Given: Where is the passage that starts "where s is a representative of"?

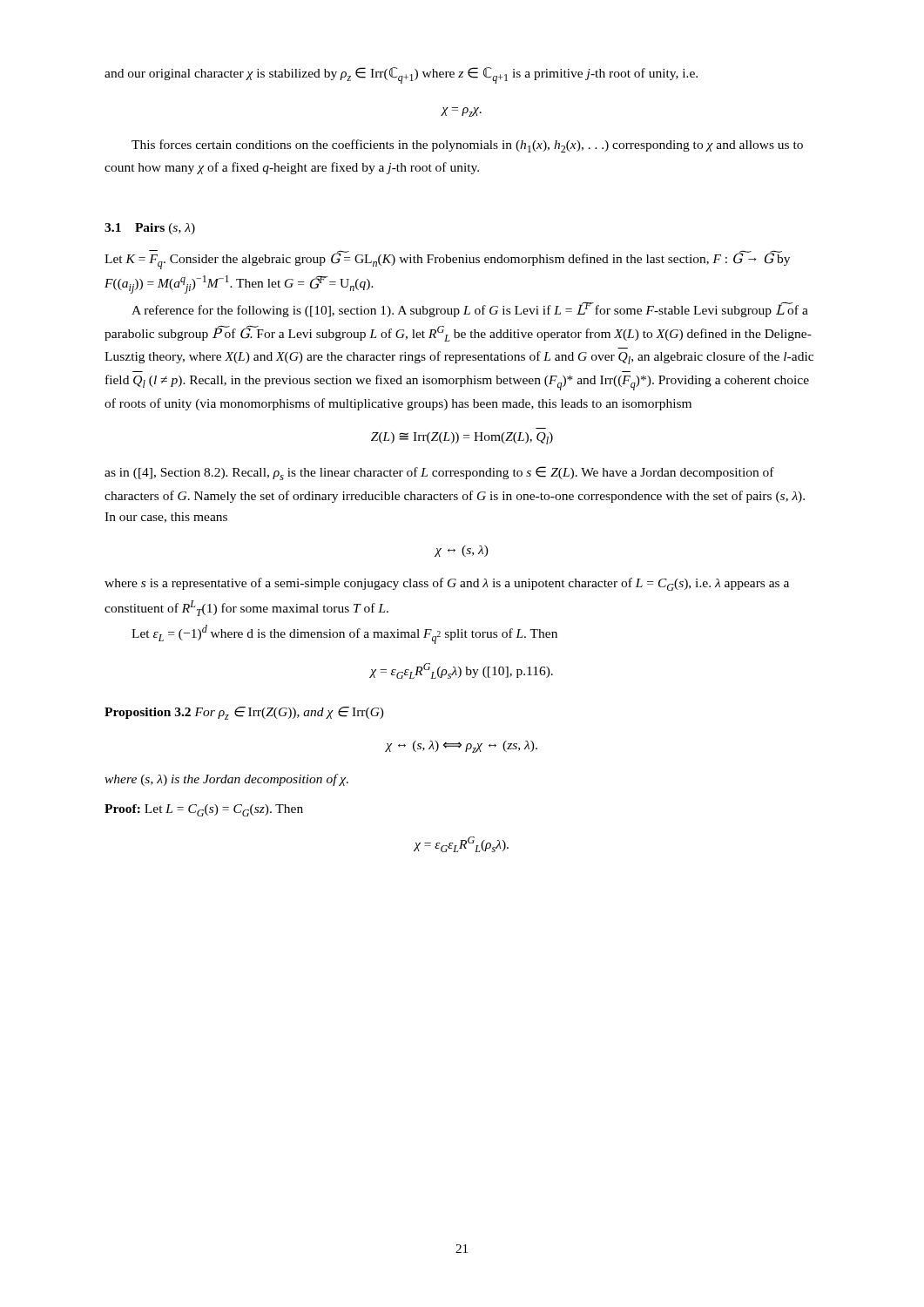Looking at the screenshot, I should coord(447,597).
